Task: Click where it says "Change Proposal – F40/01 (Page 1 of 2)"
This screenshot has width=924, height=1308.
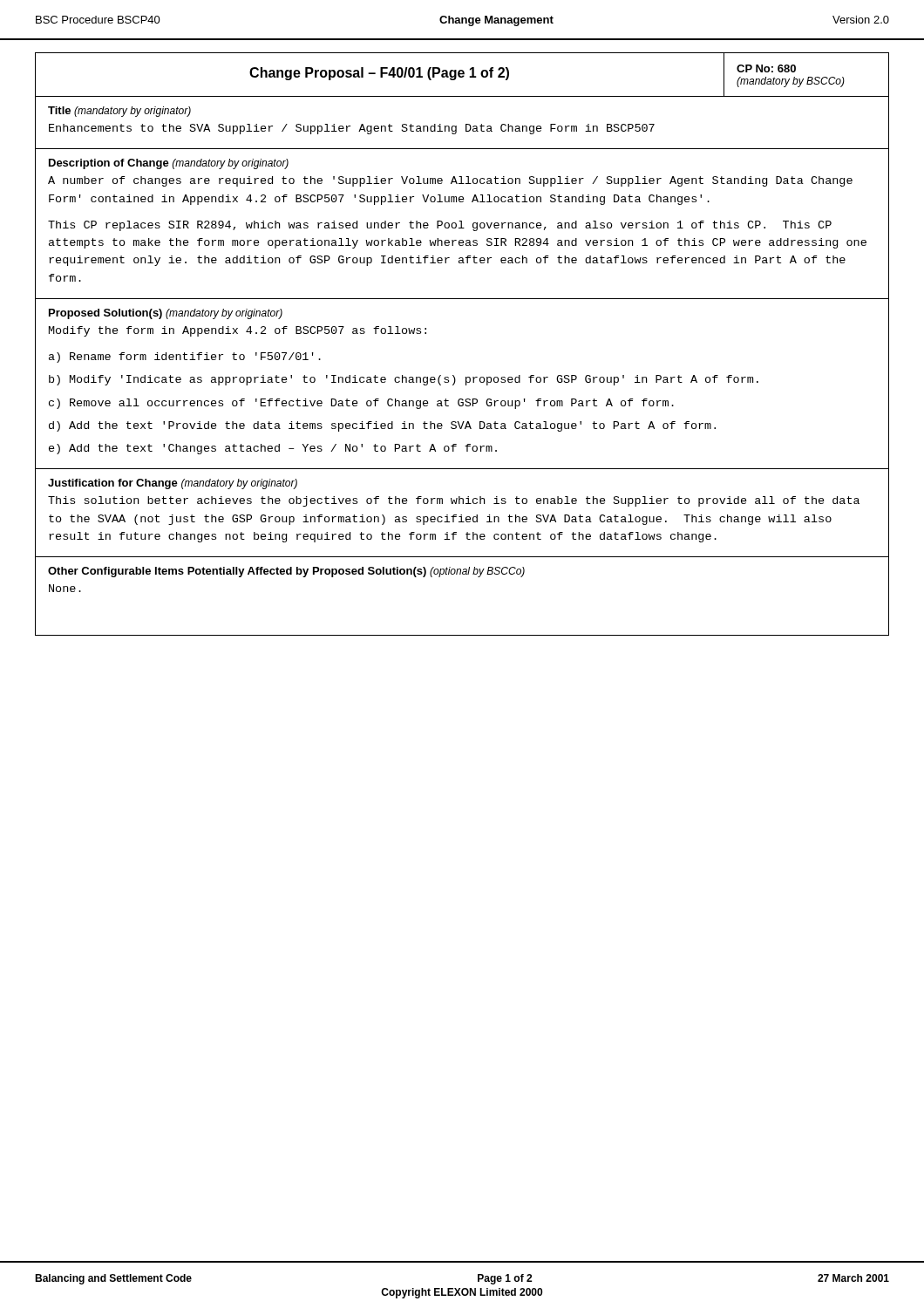Action: click(380, 73)
